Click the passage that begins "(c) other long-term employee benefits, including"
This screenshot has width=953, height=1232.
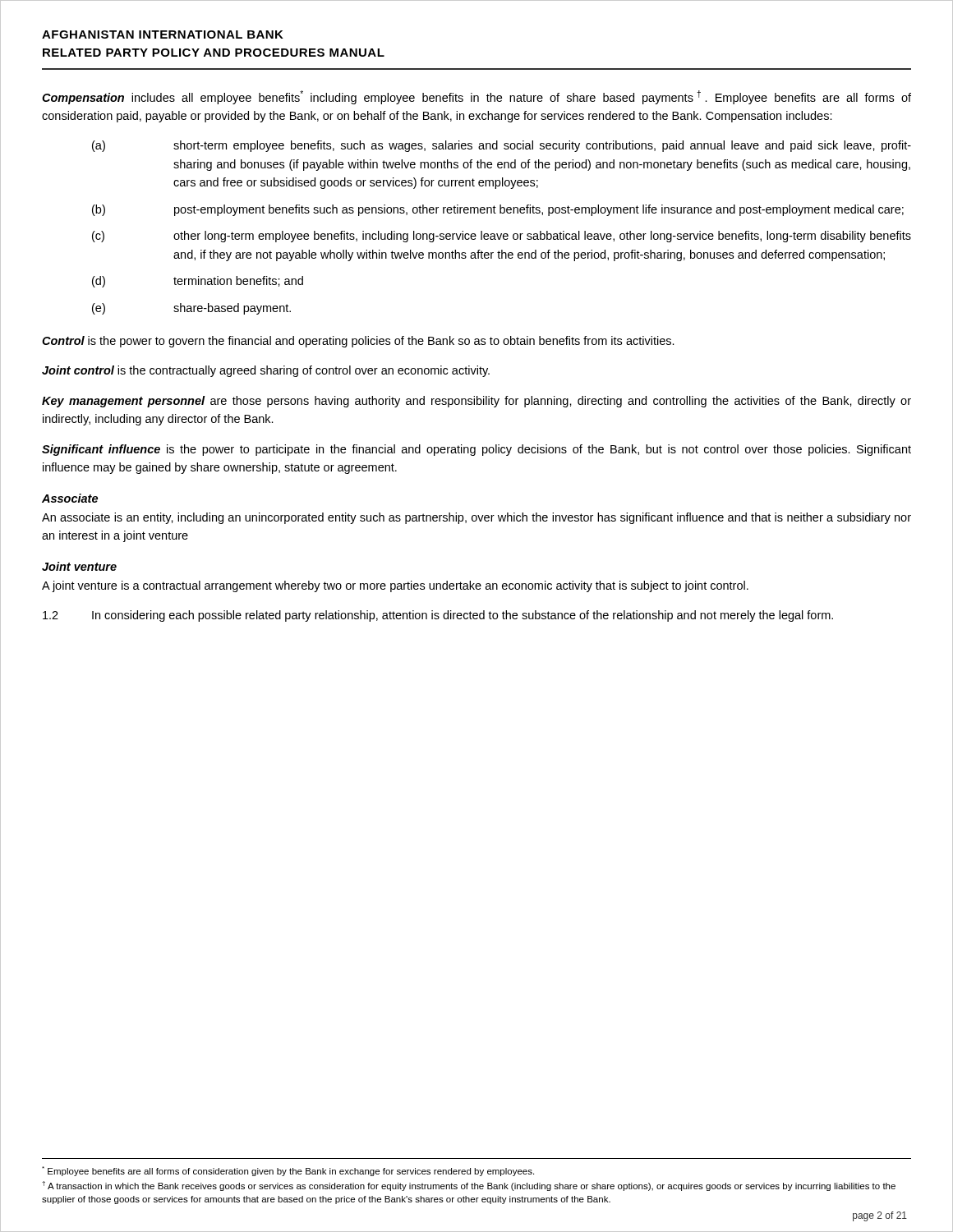[476, 245]
